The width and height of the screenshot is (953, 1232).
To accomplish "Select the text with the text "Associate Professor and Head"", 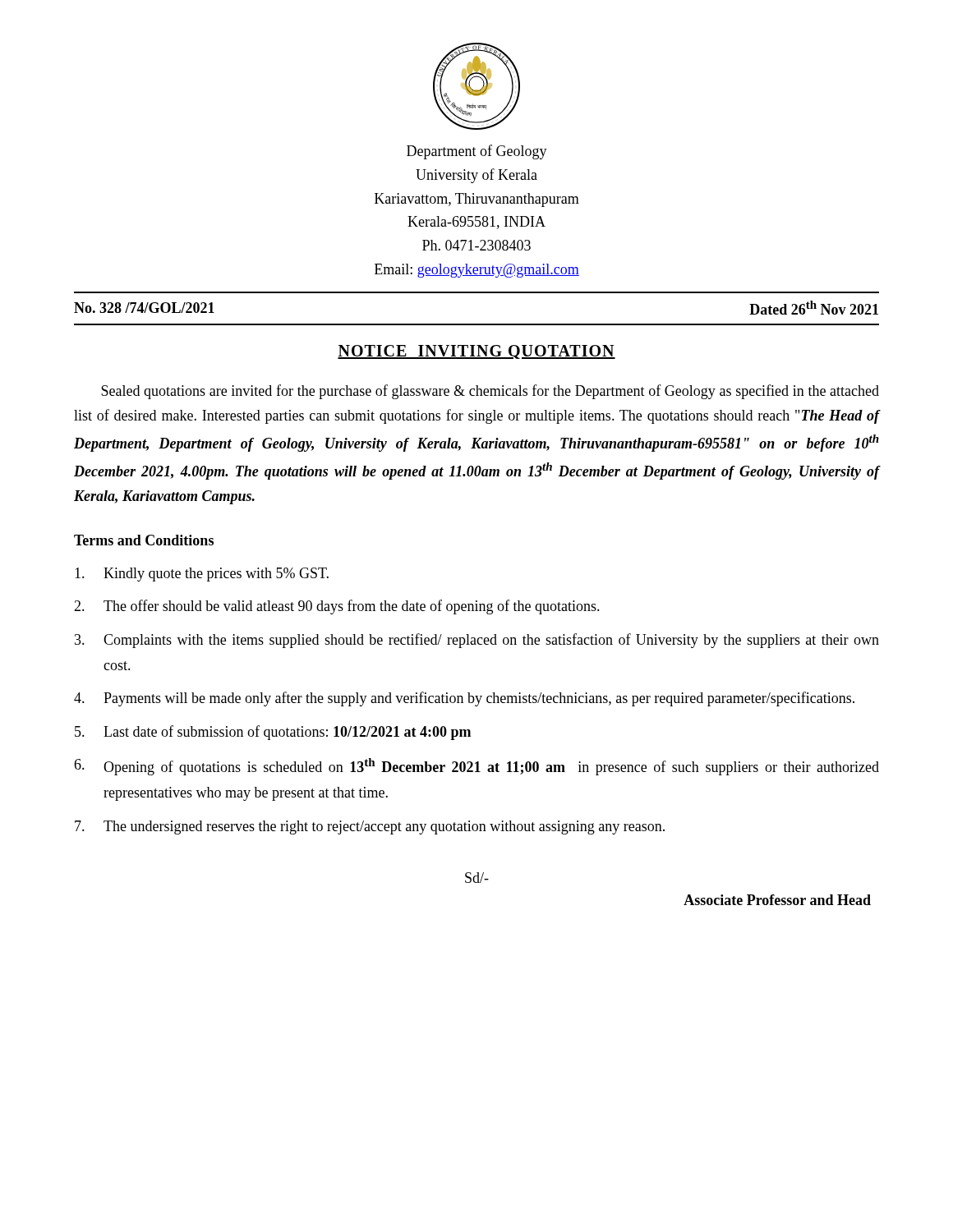I will point(777,900).
